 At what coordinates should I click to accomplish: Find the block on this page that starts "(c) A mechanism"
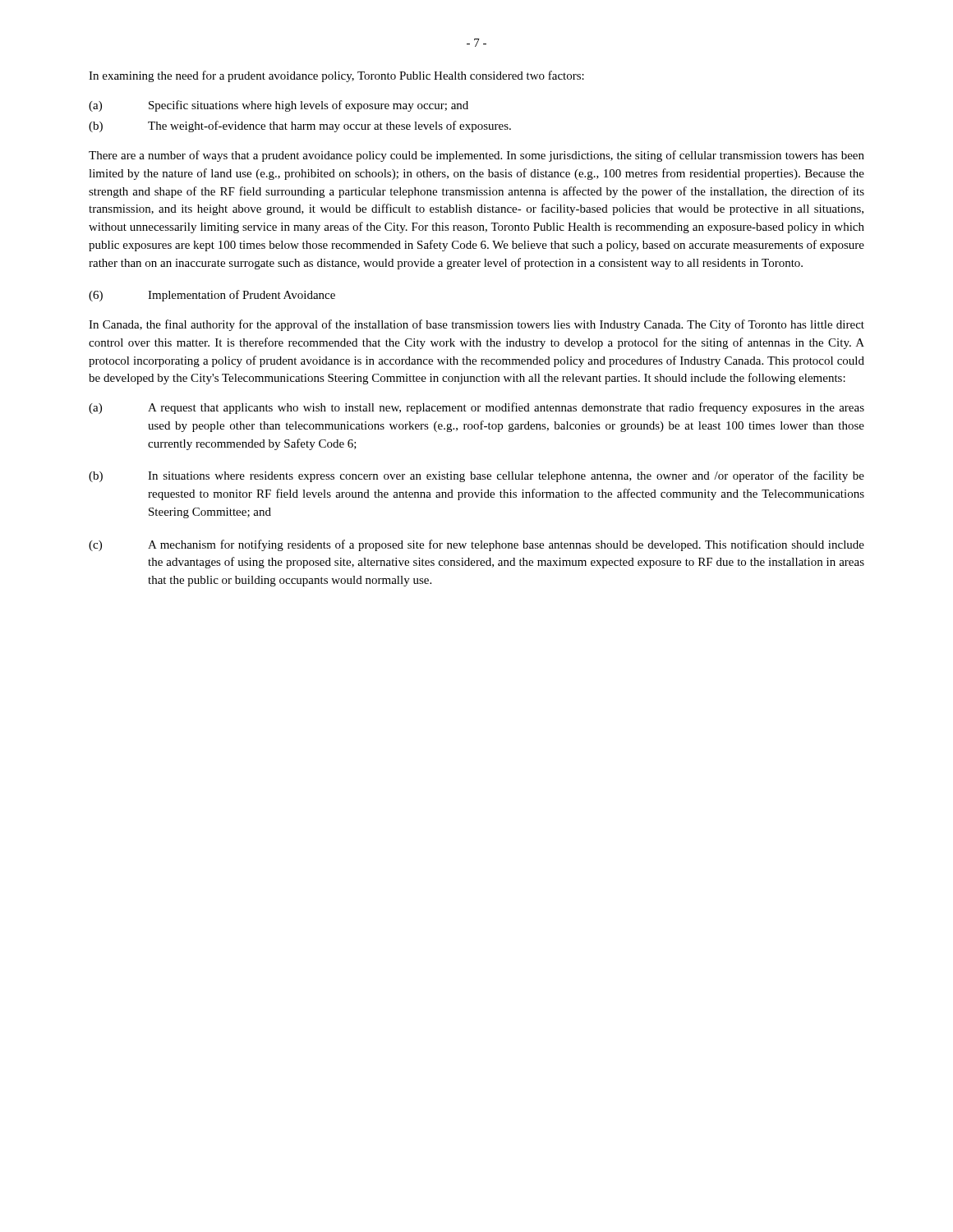pyautogui.click(x=476, y=563)
